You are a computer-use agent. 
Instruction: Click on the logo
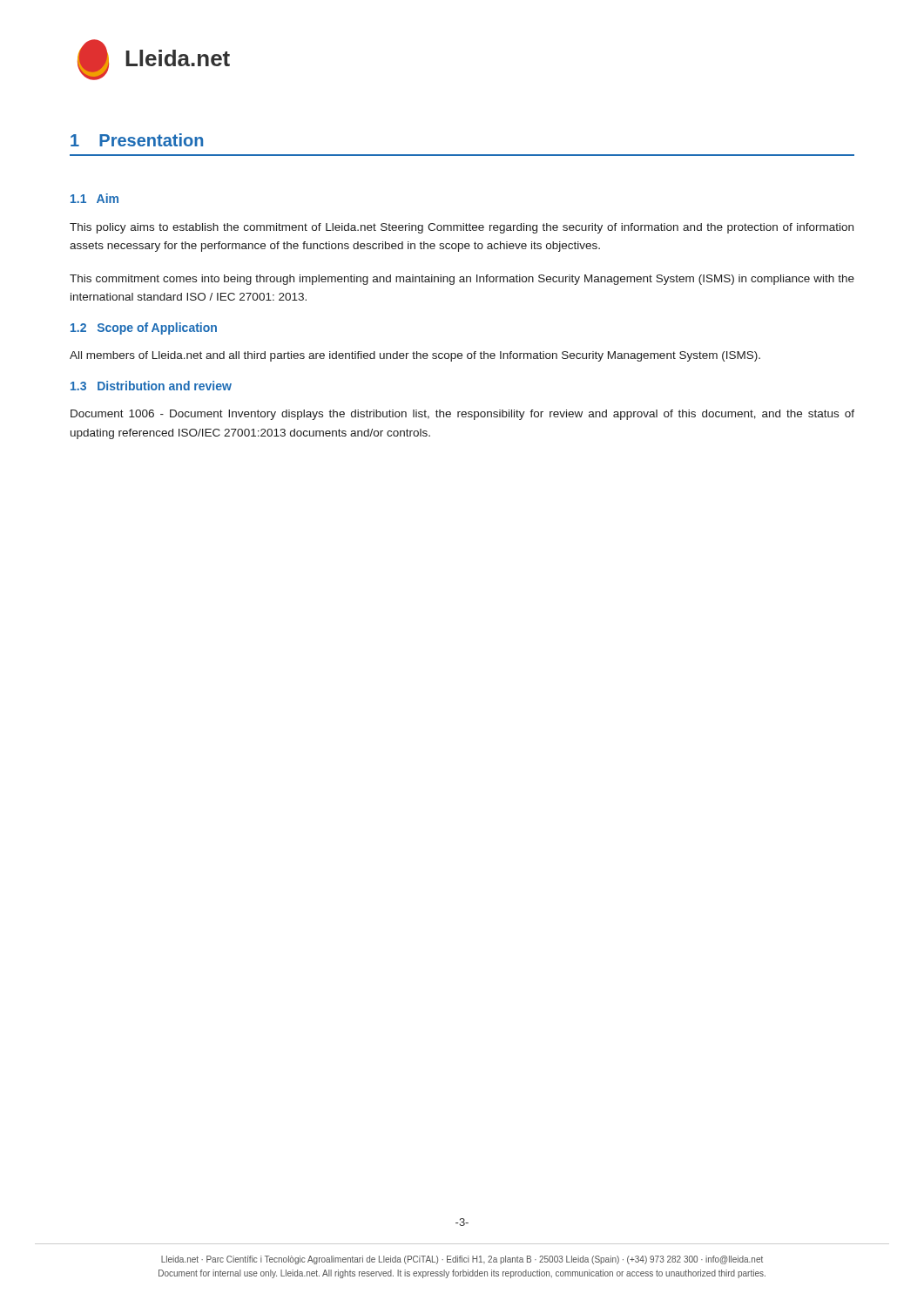[150, 59]
